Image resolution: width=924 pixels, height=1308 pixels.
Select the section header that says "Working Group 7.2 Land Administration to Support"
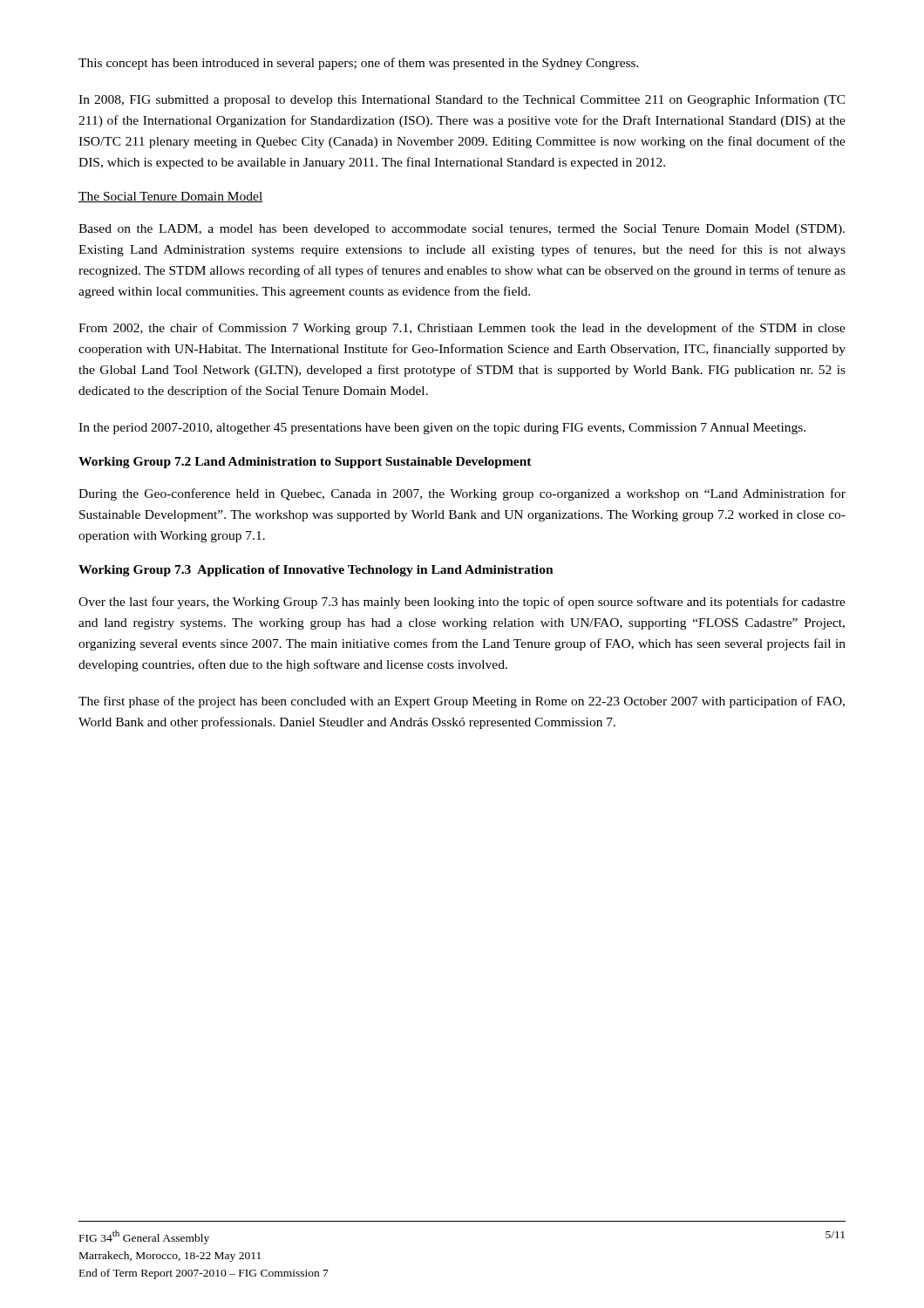click(305, 461)
